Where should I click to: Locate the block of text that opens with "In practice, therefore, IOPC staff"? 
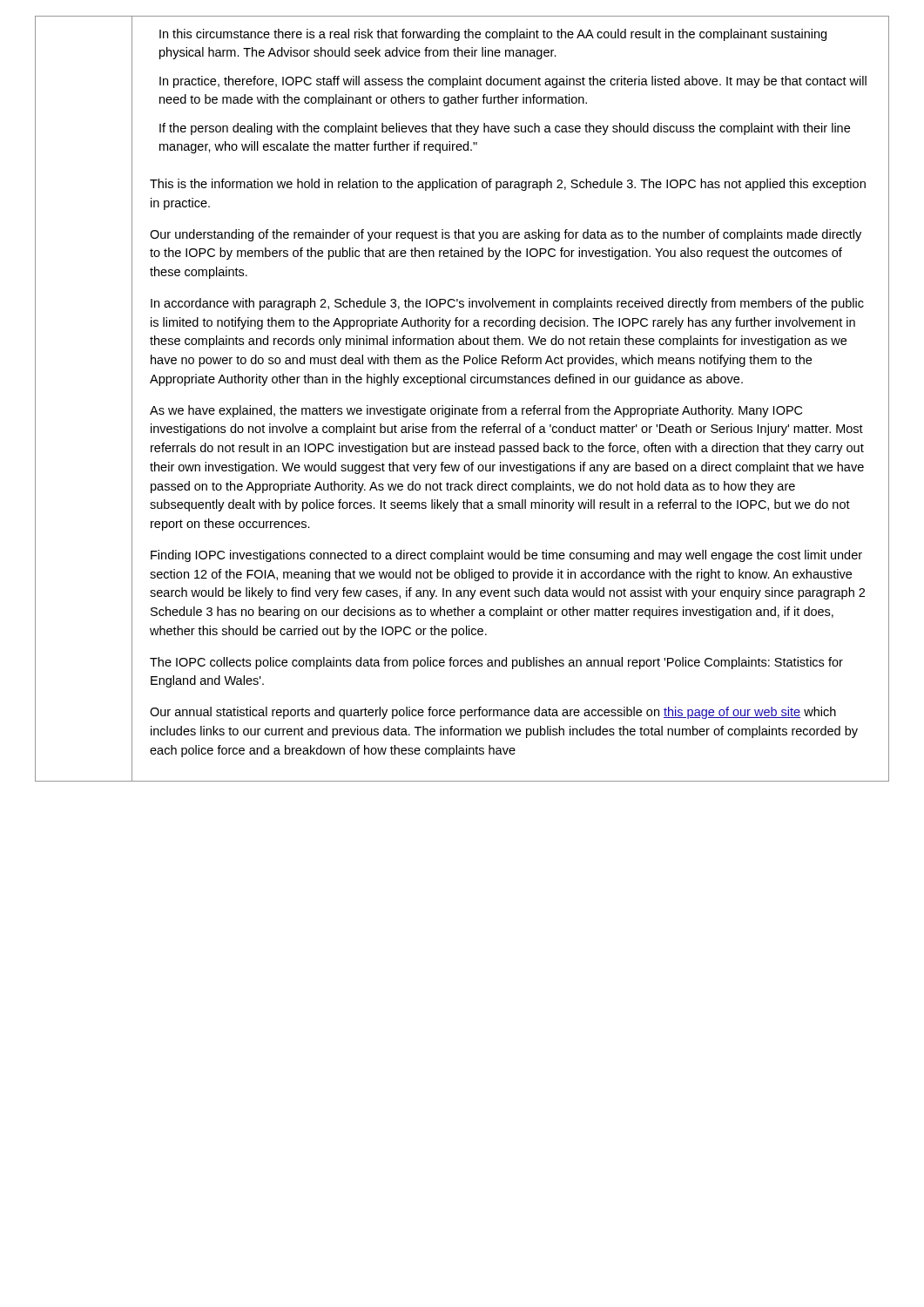513,90
